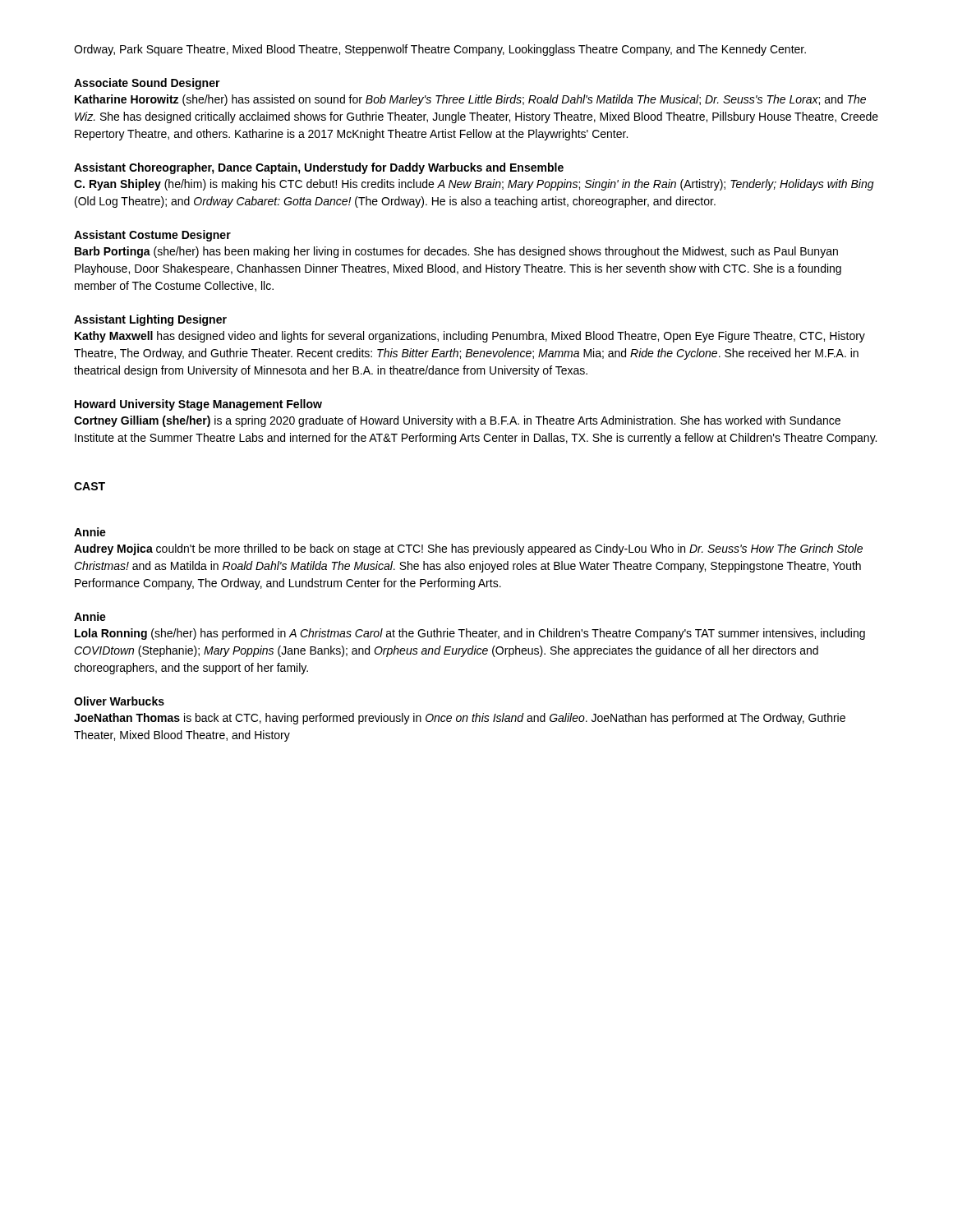
Task: Locate the section header that opens with "Assistant Choreographer, Dance Captain, Understudy for Daddy Warbucks"
Action: [x=319, y=168]
